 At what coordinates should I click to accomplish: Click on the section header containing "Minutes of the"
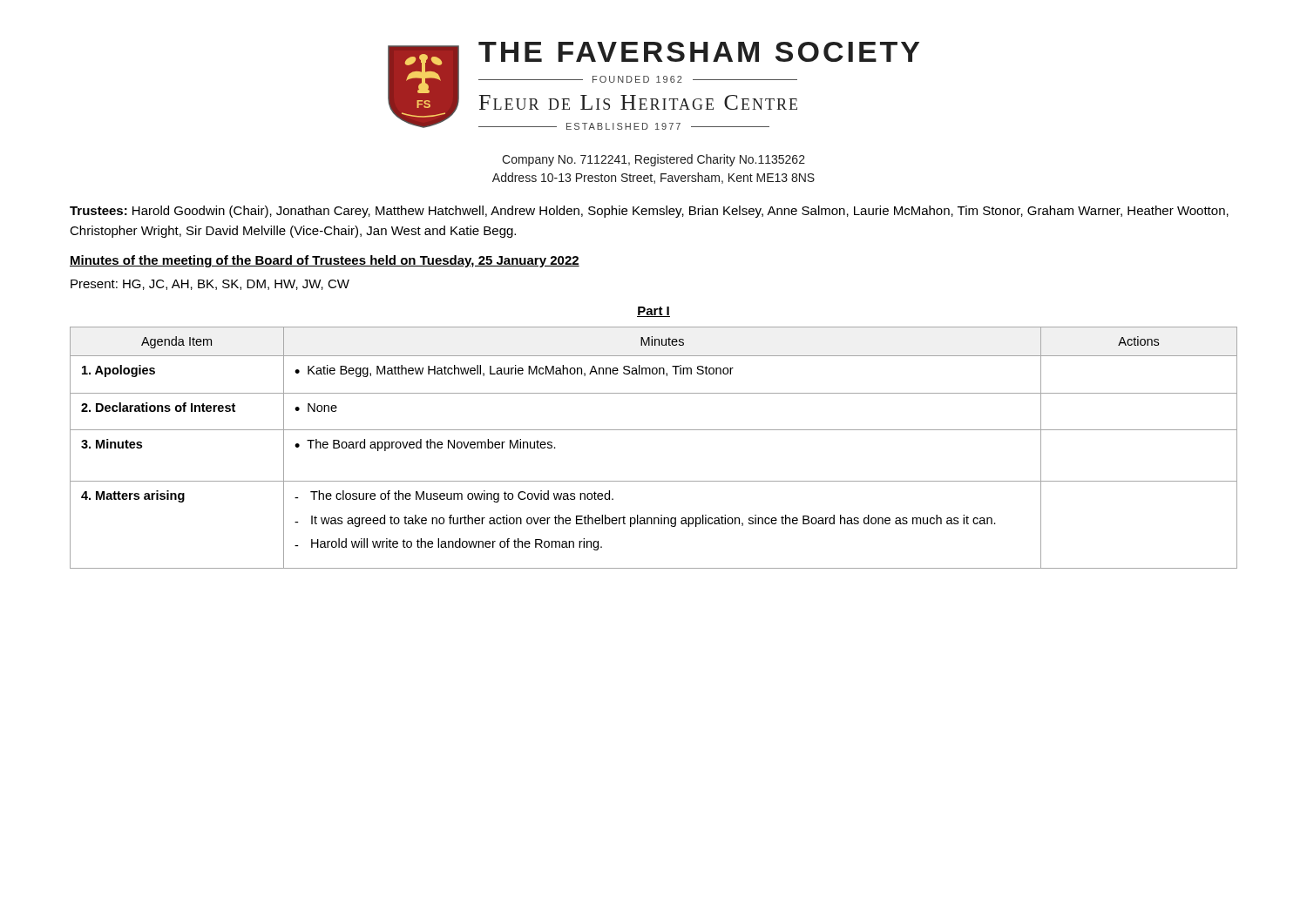pos(324,260)
